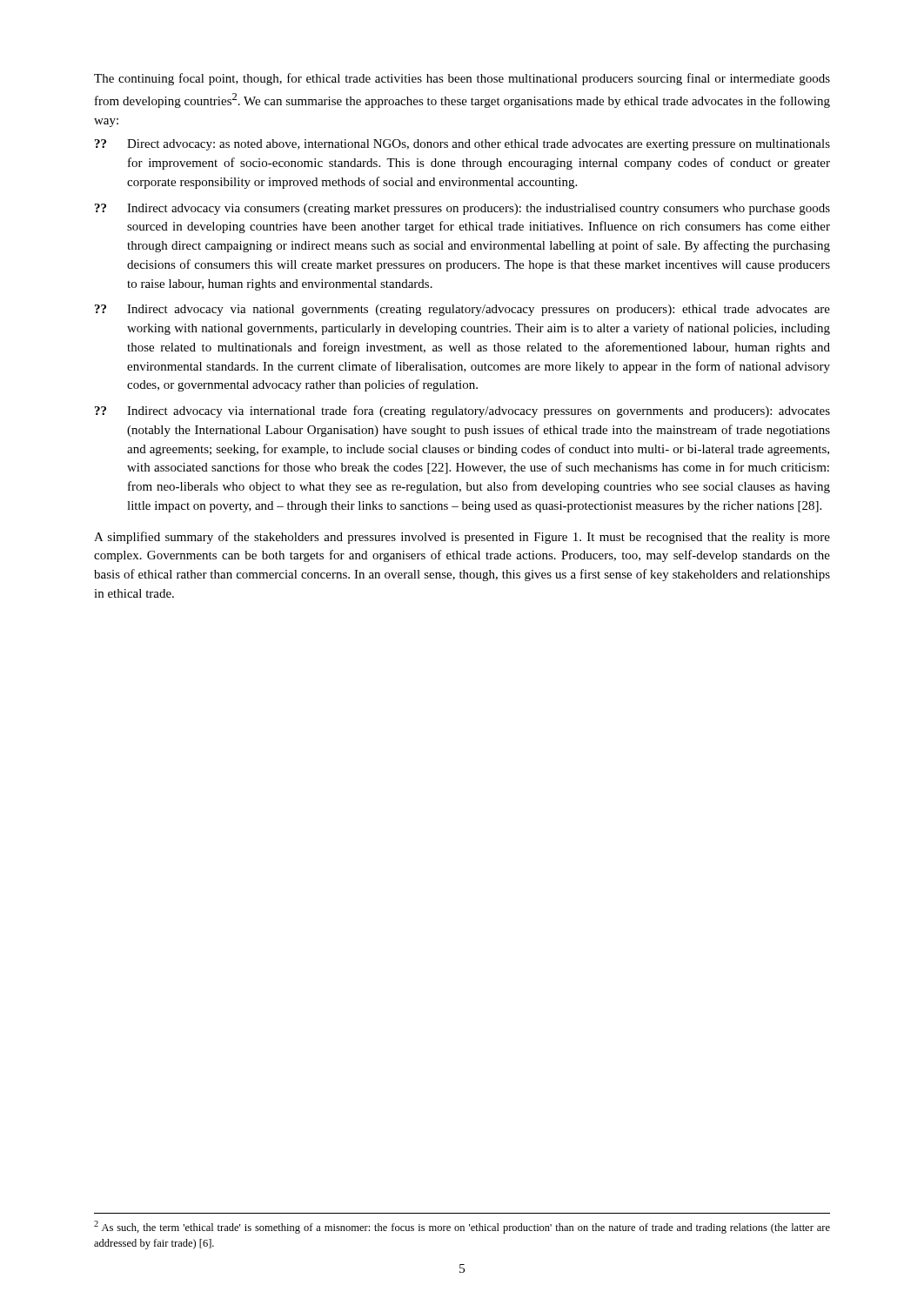The image size is (924, 1305).
Task: Select the region starting "A simplified summary of the"
Action: (462, 565)
